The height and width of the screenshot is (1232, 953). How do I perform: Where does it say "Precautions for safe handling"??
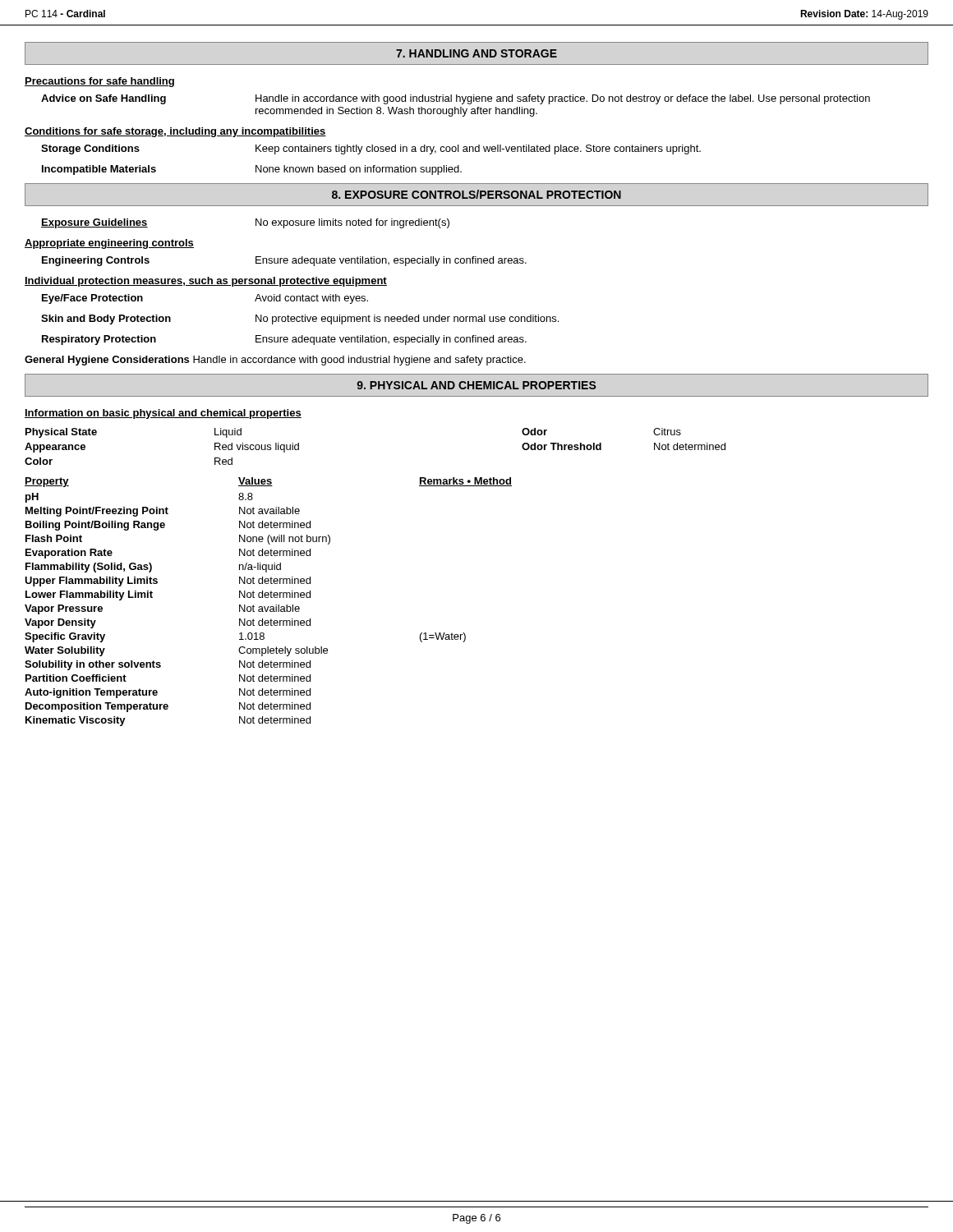(x=100, y=81)
